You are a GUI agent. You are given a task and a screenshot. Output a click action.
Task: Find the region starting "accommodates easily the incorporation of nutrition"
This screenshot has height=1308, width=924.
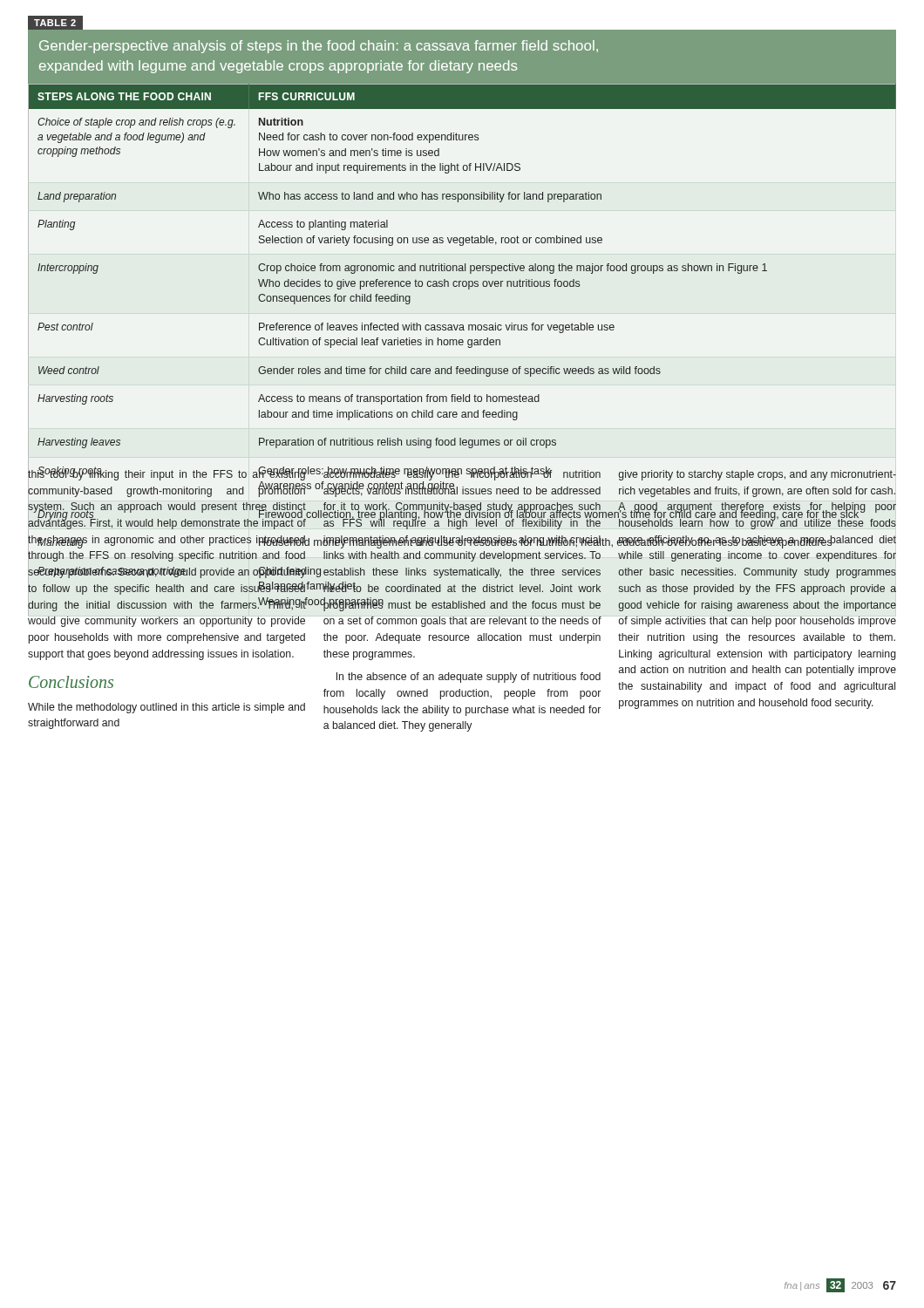tap(462, 600)
